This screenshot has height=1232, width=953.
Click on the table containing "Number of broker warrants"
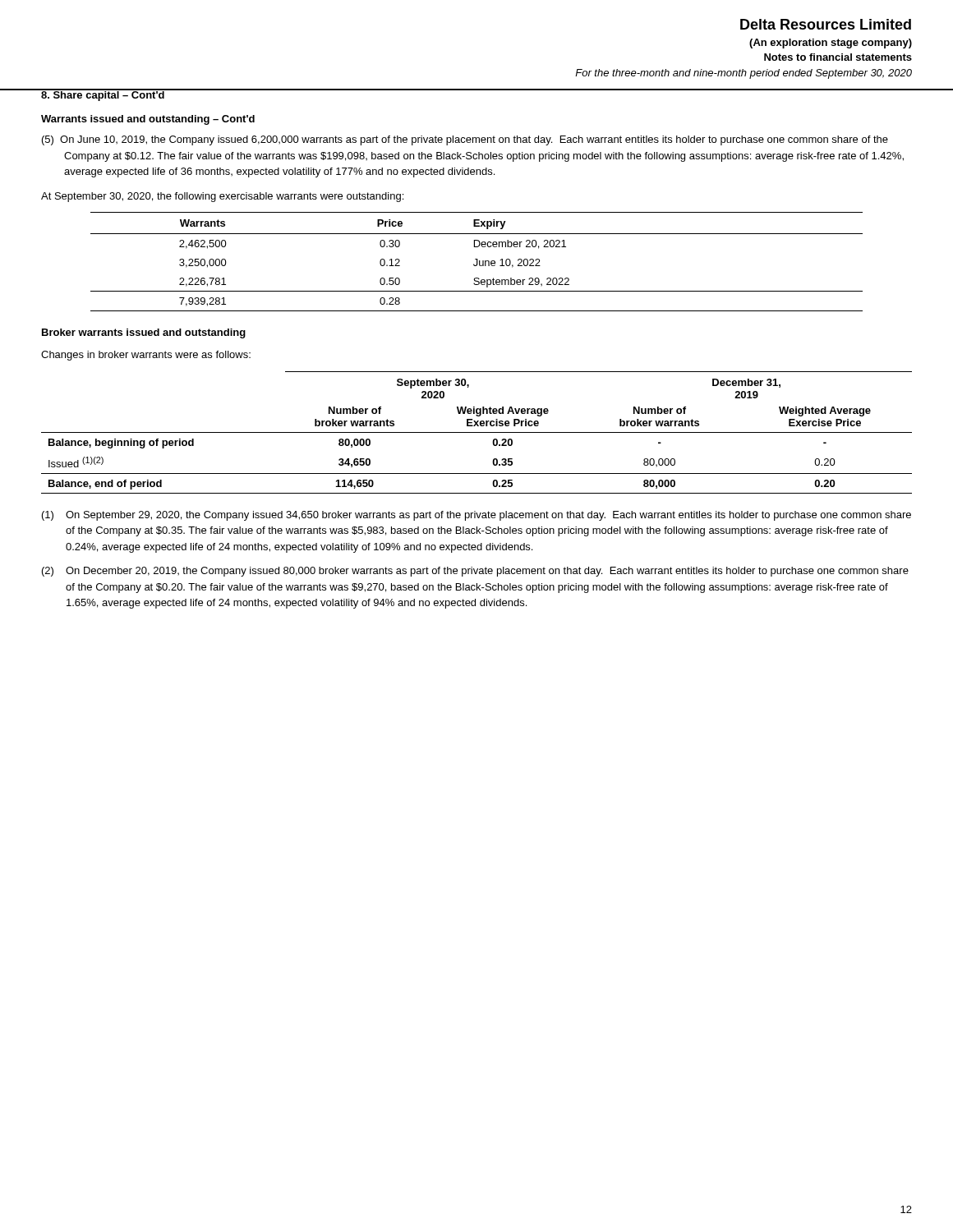pos(476,432)
